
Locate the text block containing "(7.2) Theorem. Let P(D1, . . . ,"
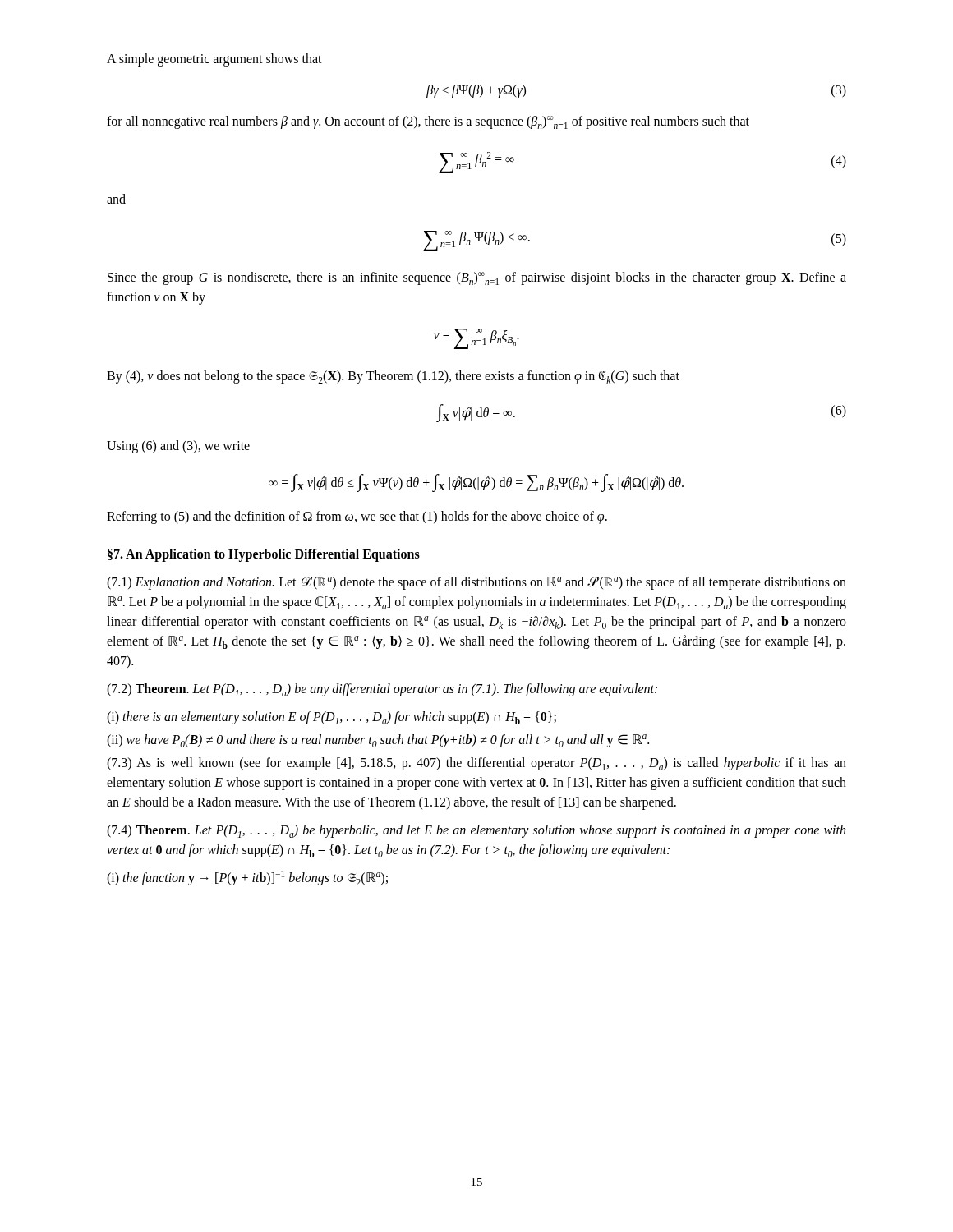coord(476,689)
